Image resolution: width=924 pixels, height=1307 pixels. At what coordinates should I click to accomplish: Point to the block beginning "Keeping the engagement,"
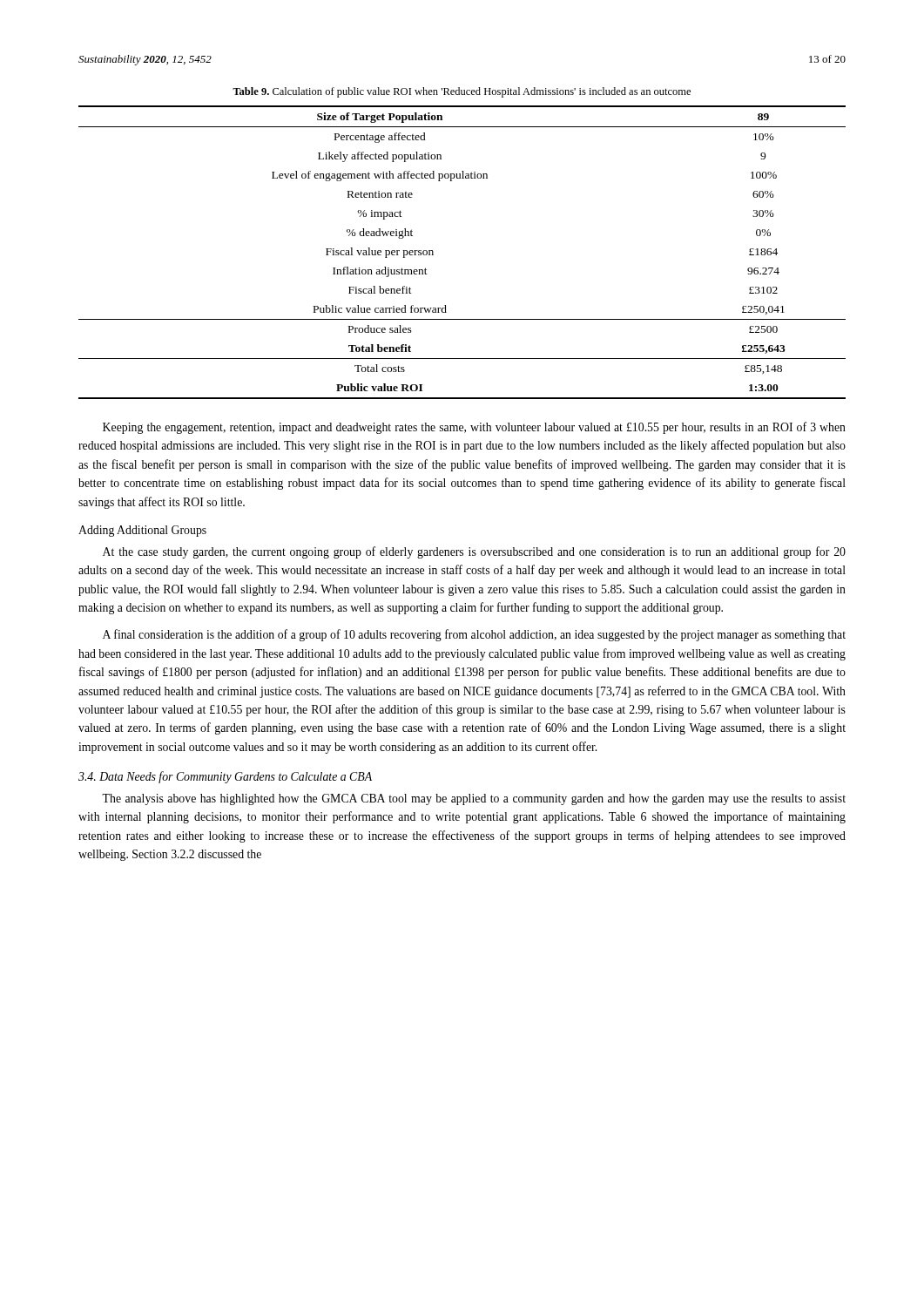462,465
